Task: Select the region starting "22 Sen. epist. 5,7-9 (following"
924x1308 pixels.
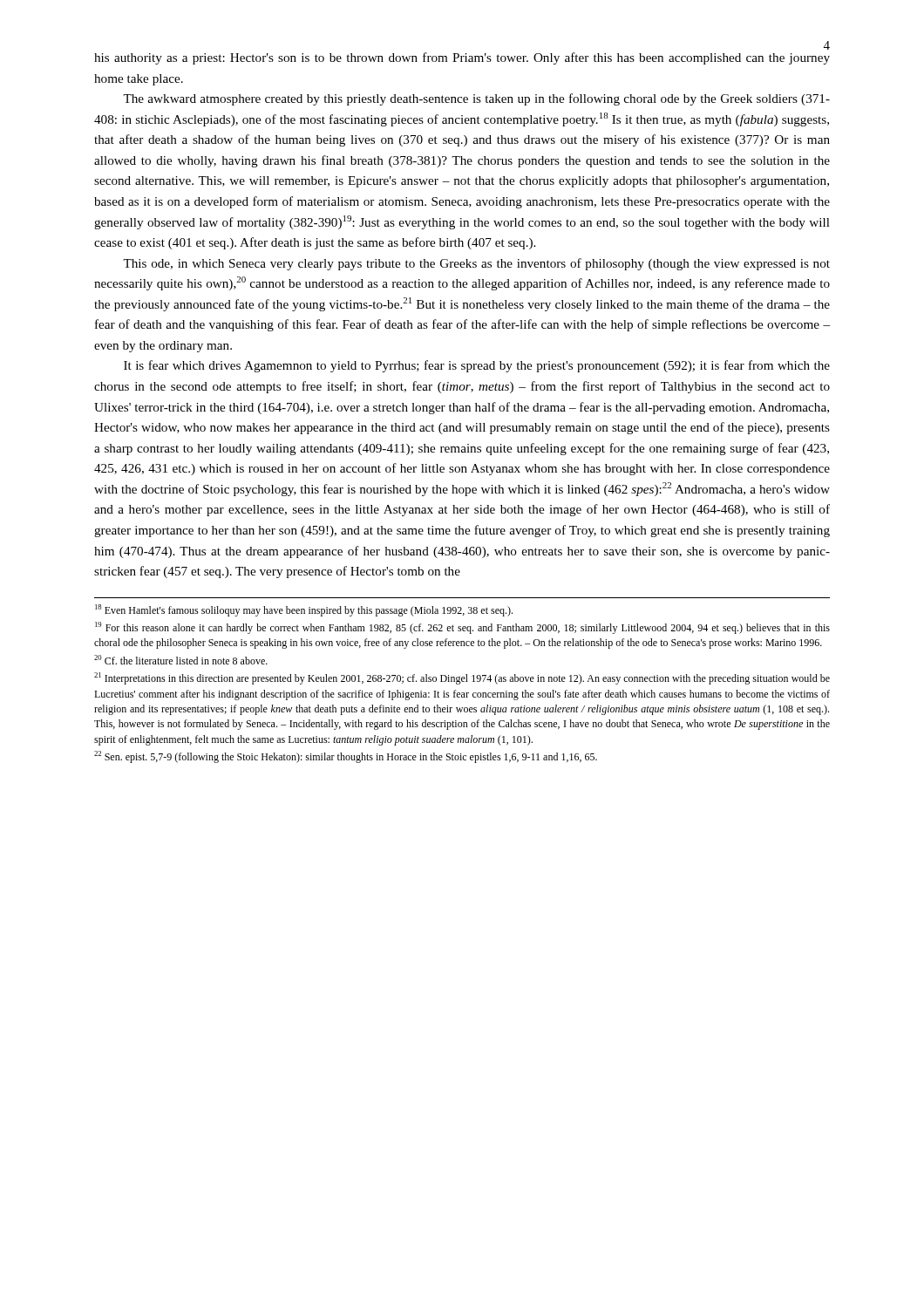Action: pyautogui.click(x=346, y=757)
